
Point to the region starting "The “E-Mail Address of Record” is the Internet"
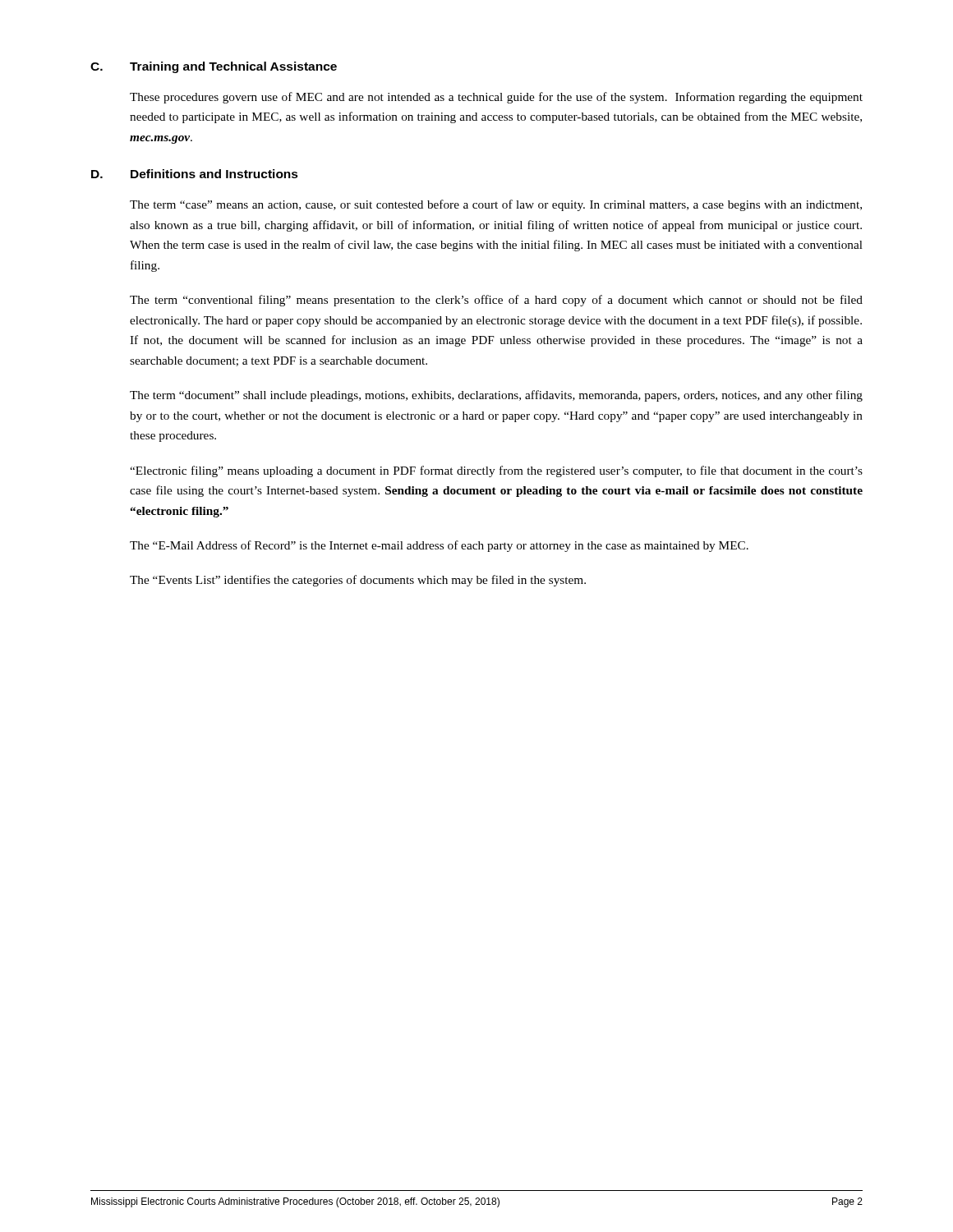click(x=439, y=545)
